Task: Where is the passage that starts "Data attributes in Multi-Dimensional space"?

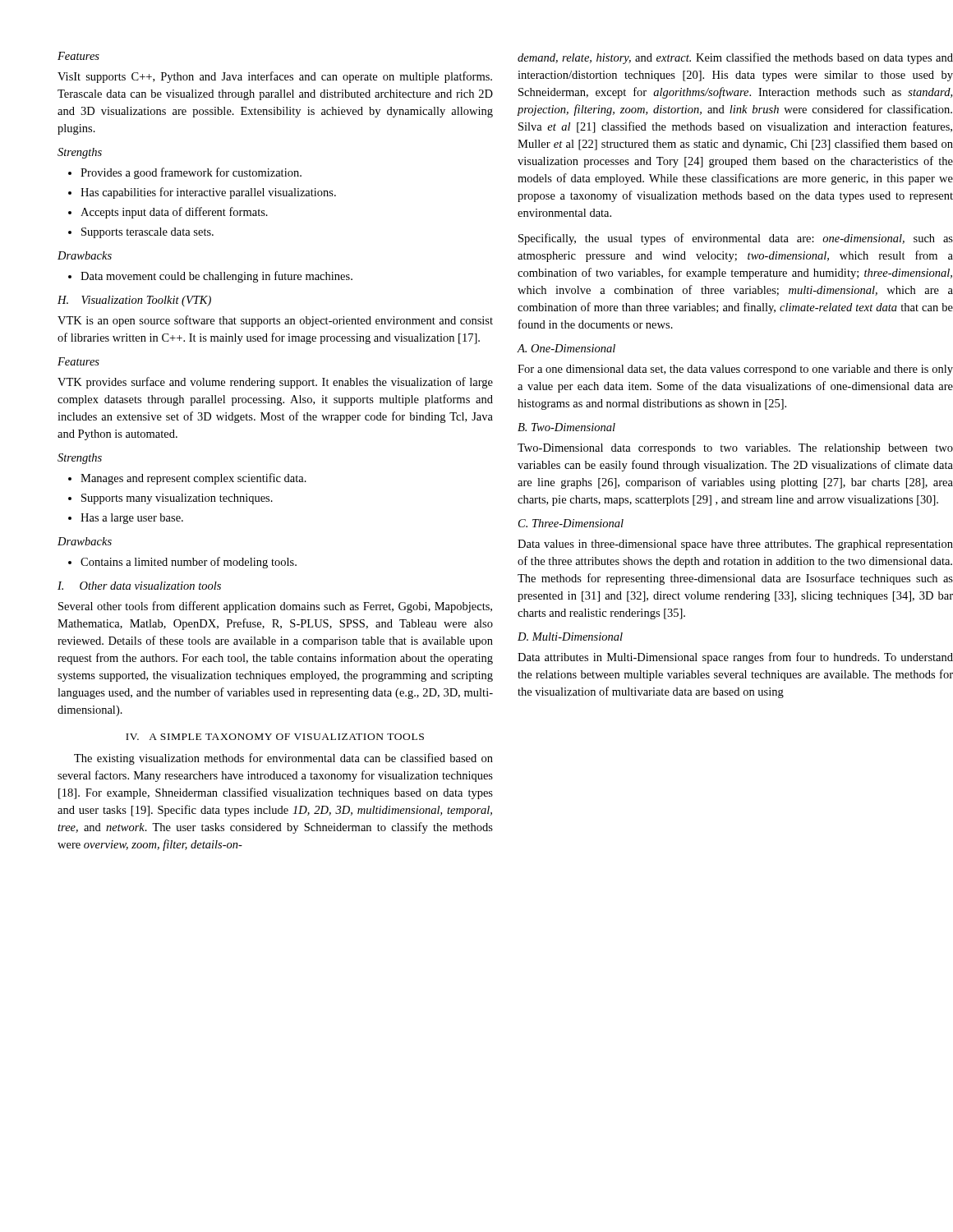Action: point(735,675)
